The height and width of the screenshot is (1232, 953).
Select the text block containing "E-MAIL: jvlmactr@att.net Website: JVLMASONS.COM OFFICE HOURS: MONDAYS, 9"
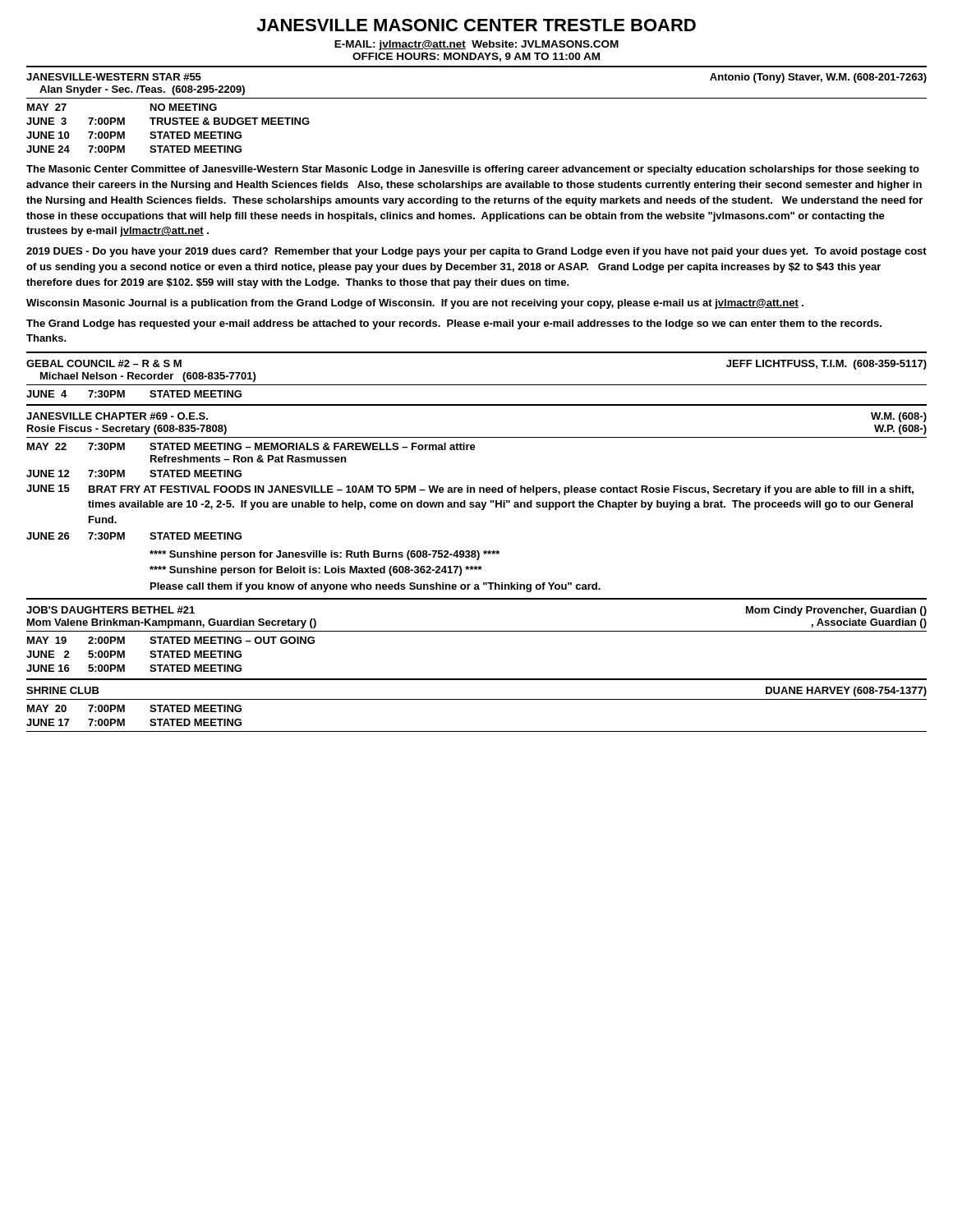click(x=476, y=50)
